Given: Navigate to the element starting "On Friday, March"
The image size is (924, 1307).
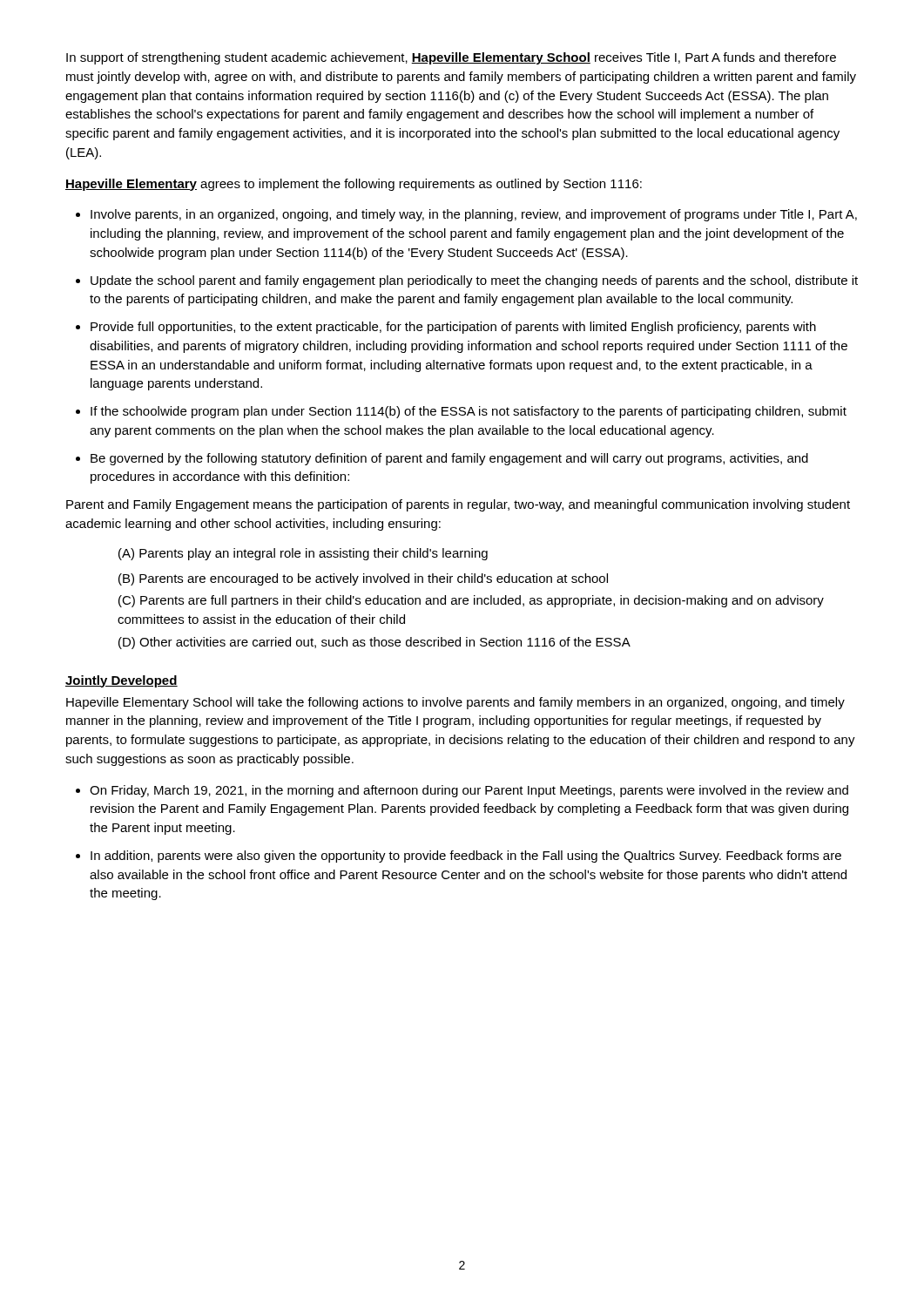Looking at the screenshot, I should point(469,808).
